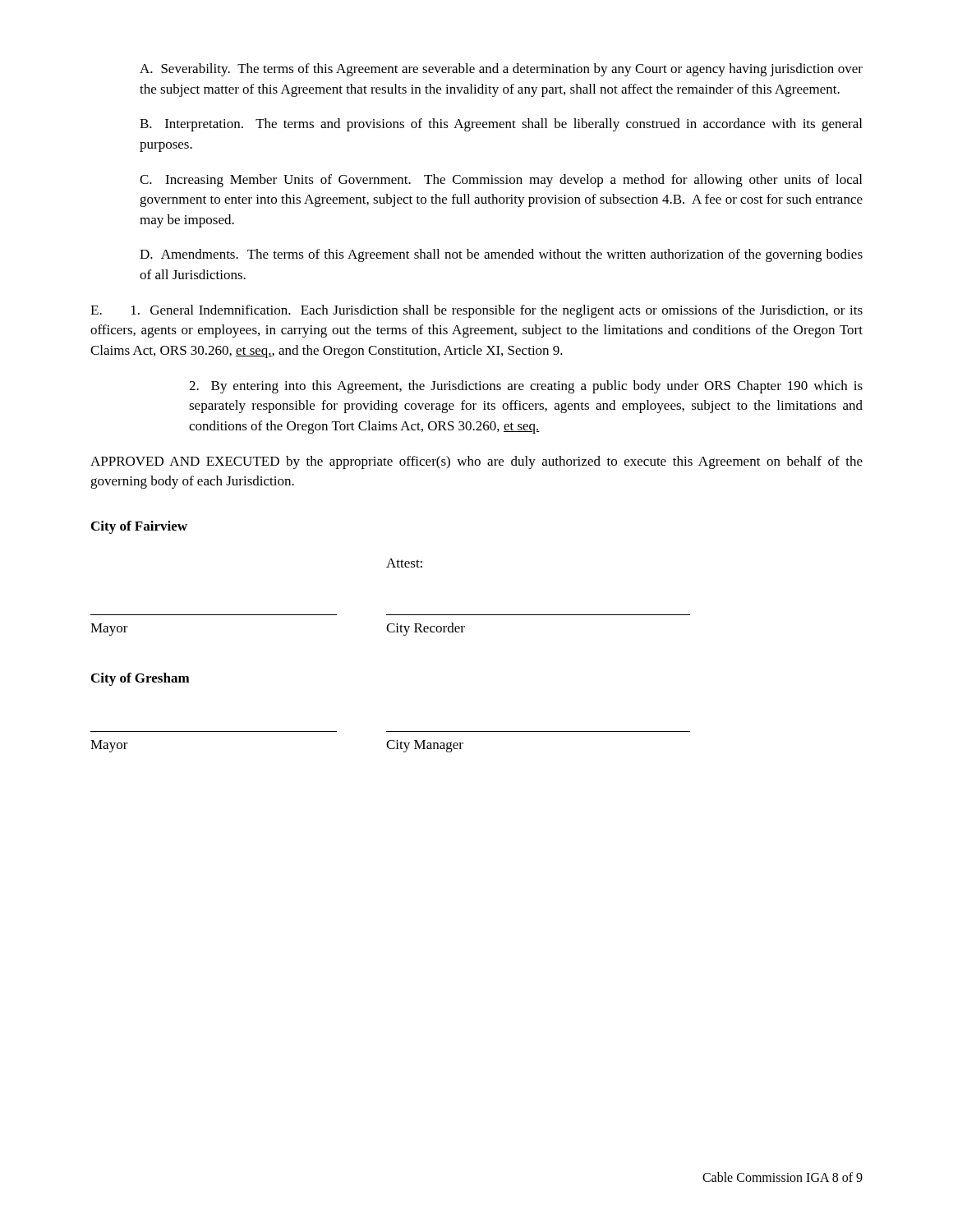
Task: Locate the text "City of Fairview"
Action: pos(139,526)
